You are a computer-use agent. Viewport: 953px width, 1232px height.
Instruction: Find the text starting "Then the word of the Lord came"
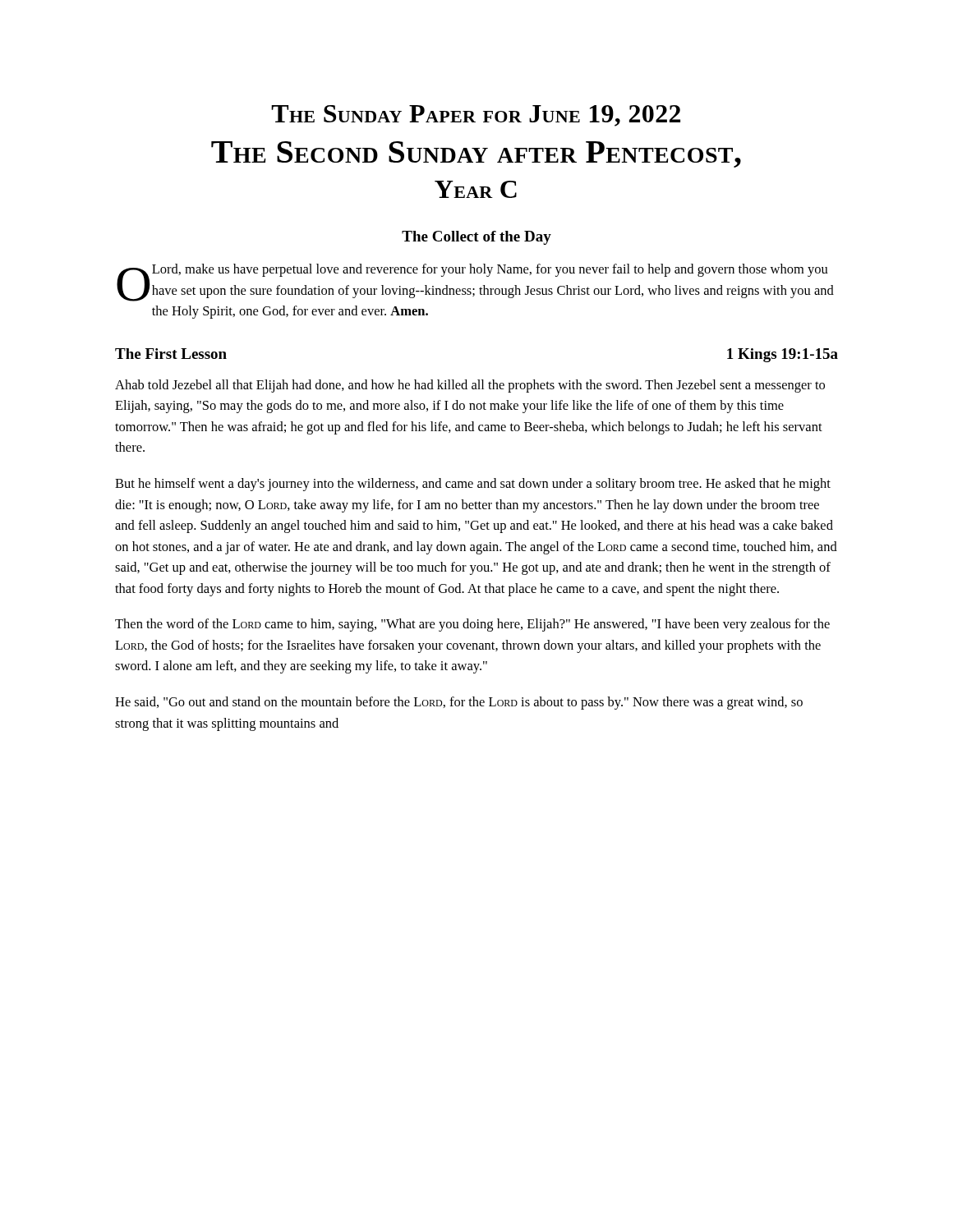click(x=472, y=645)
